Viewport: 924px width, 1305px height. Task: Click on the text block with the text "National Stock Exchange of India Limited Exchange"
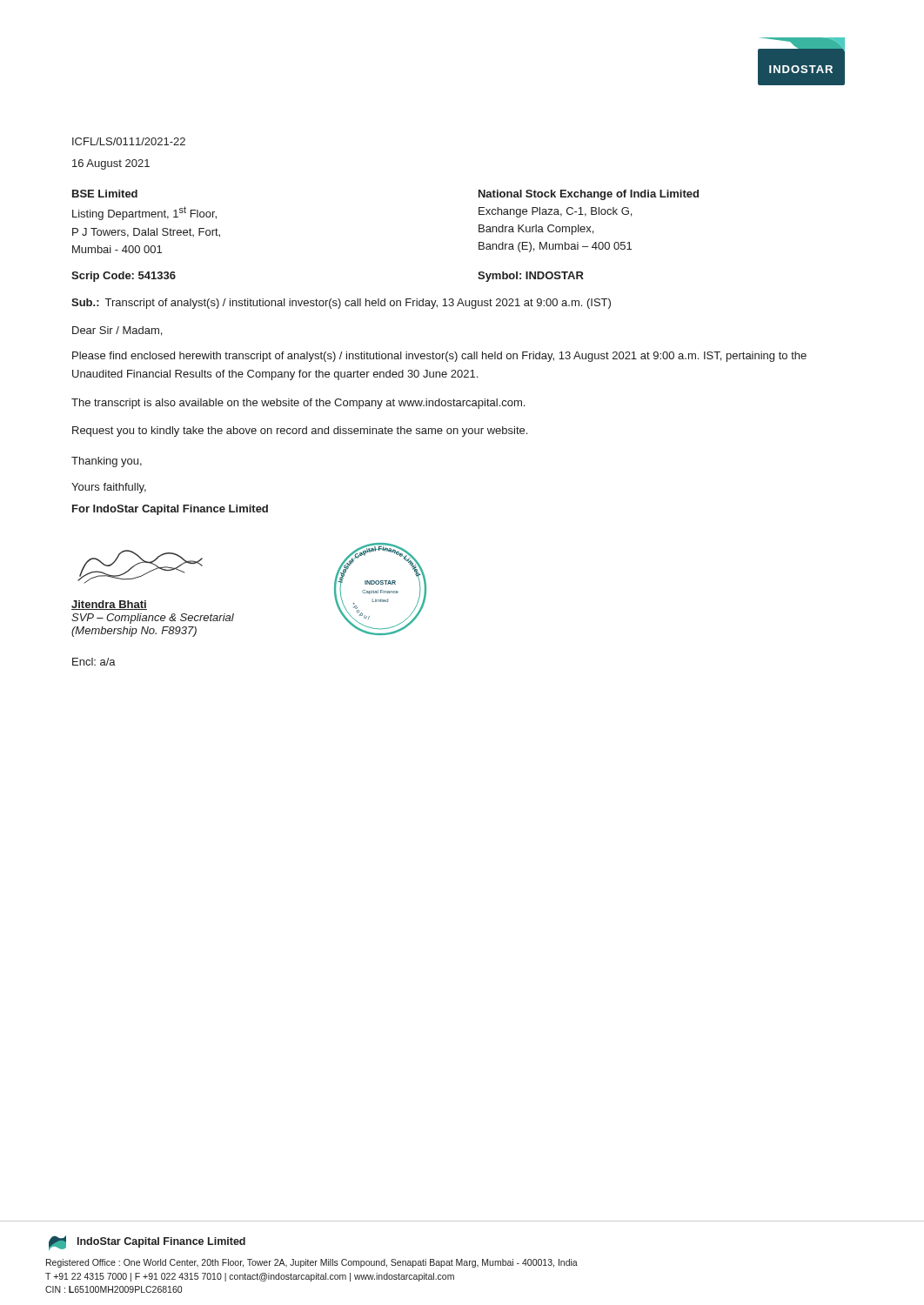pyautogui.click(x=589, y=220)
